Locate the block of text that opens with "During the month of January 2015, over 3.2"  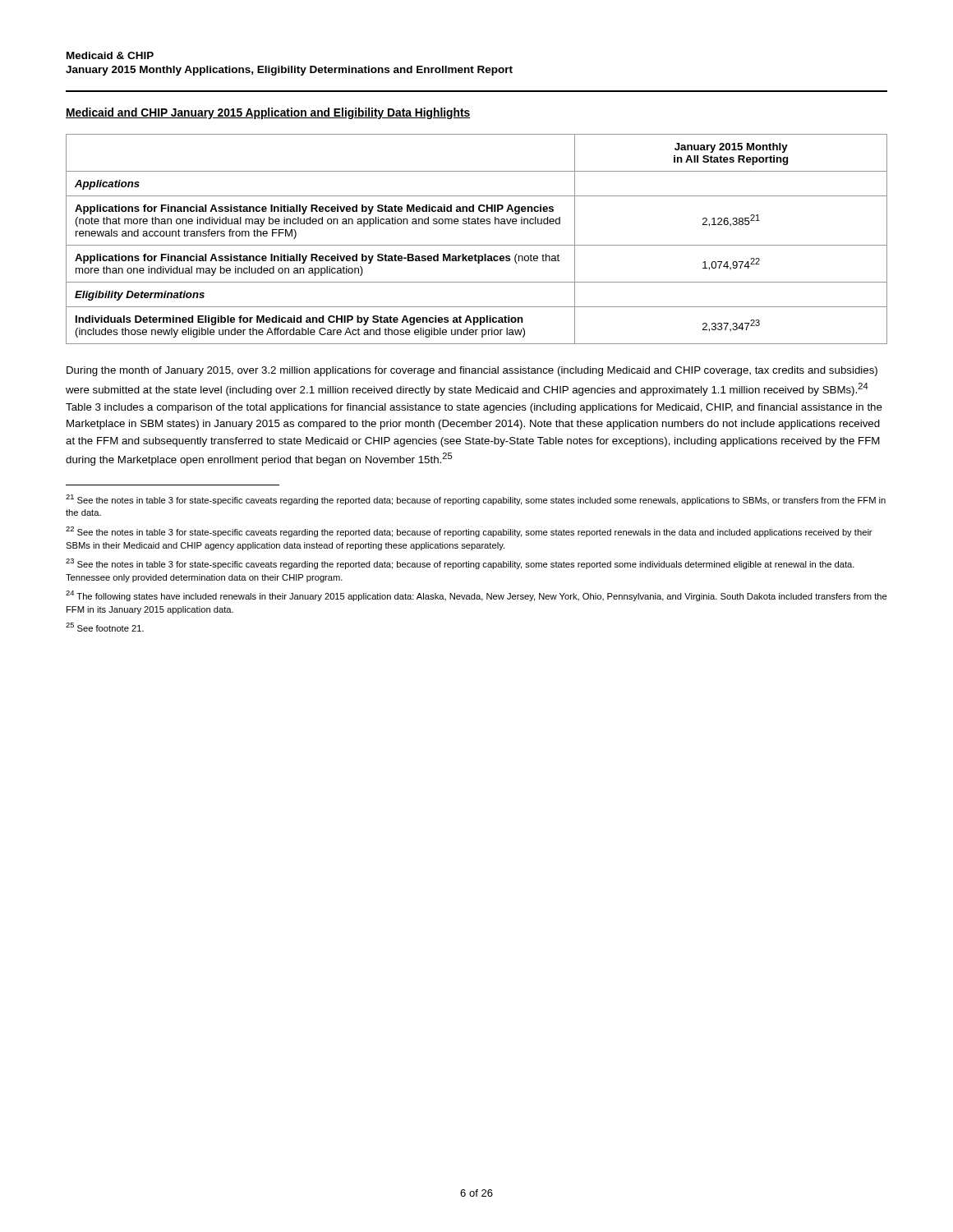(474, 415)
